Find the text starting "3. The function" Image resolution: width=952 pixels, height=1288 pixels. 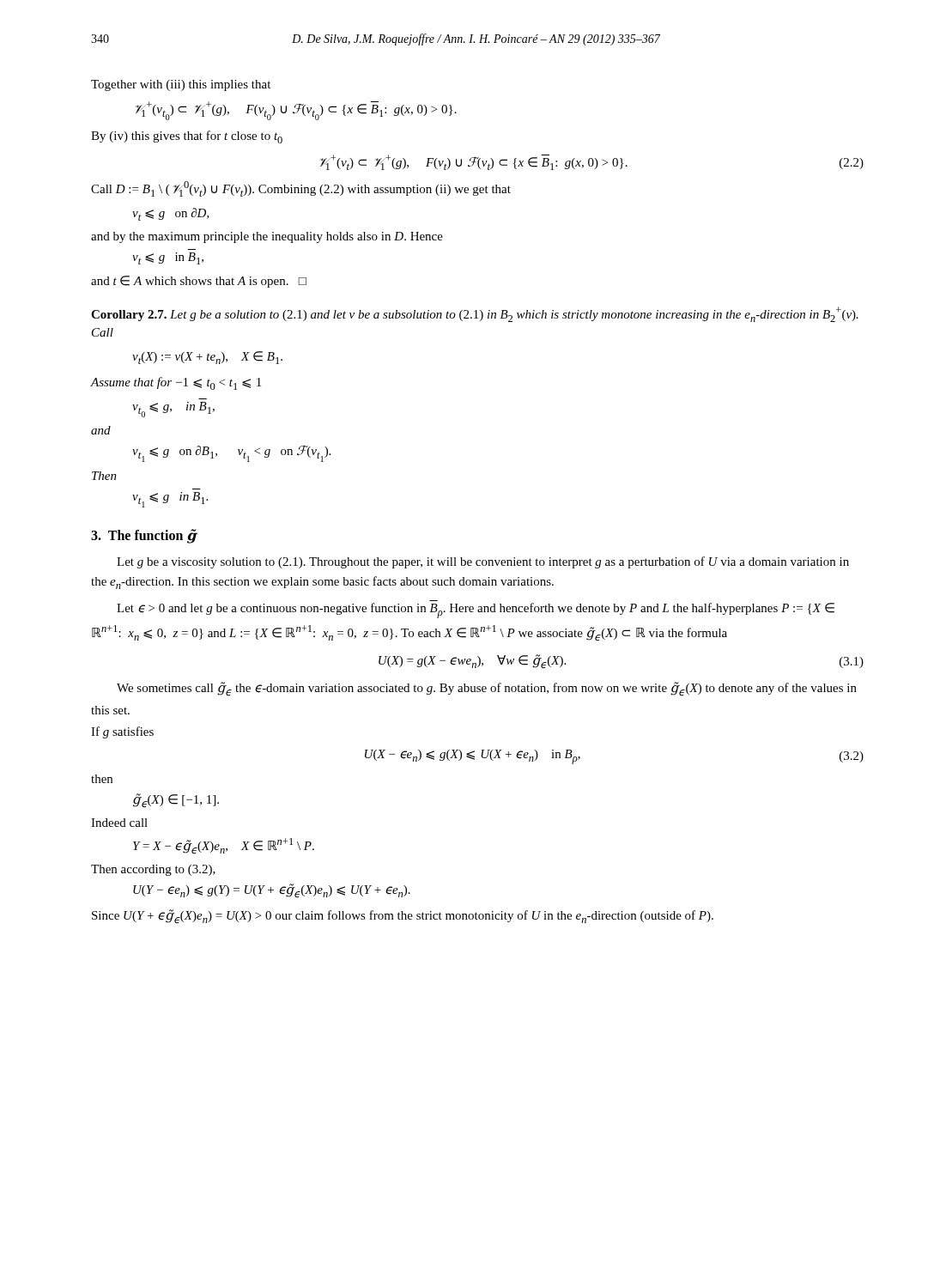coord(144,535)
